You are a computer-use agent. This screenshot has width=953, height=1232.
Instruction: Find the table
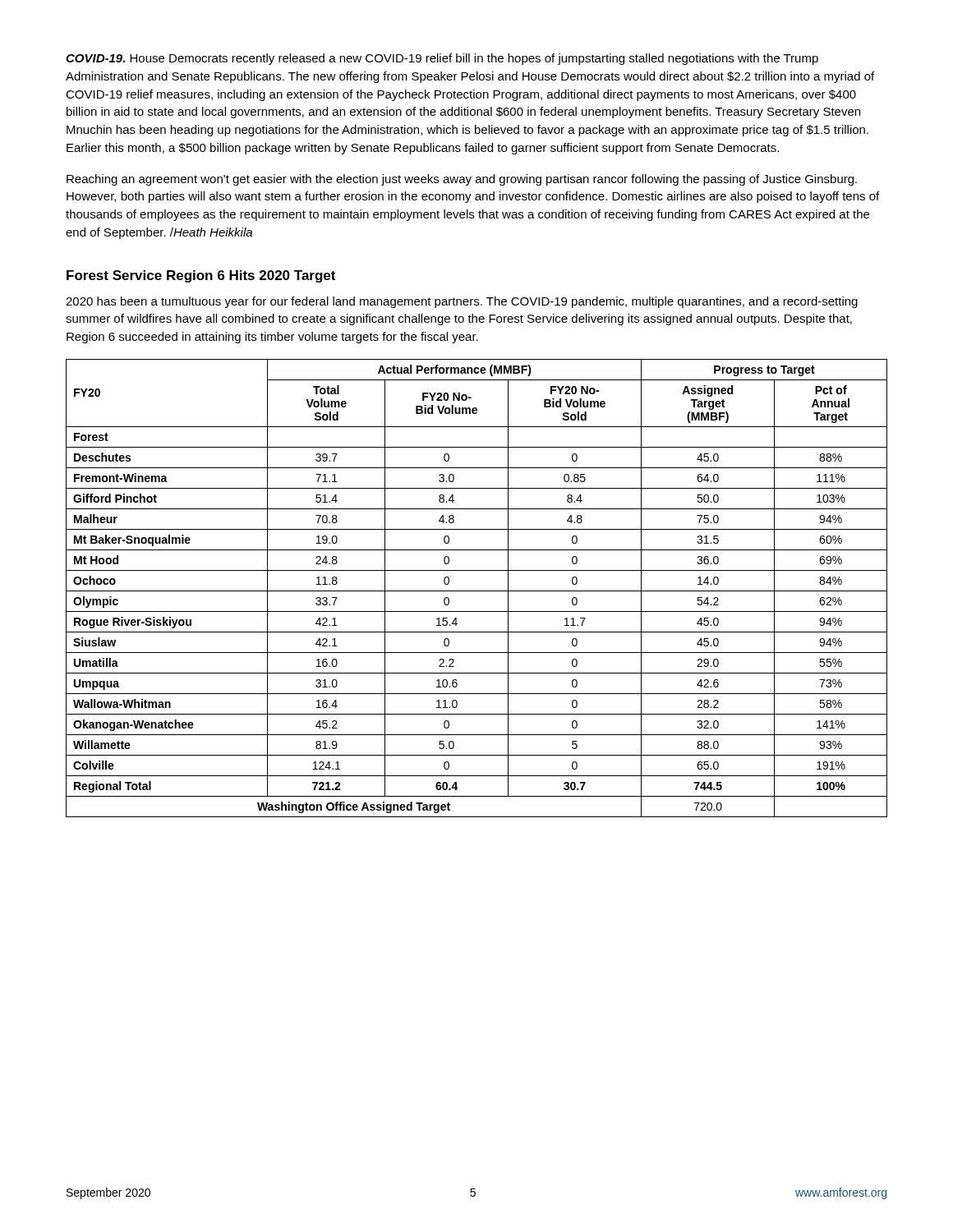point(476,588)
